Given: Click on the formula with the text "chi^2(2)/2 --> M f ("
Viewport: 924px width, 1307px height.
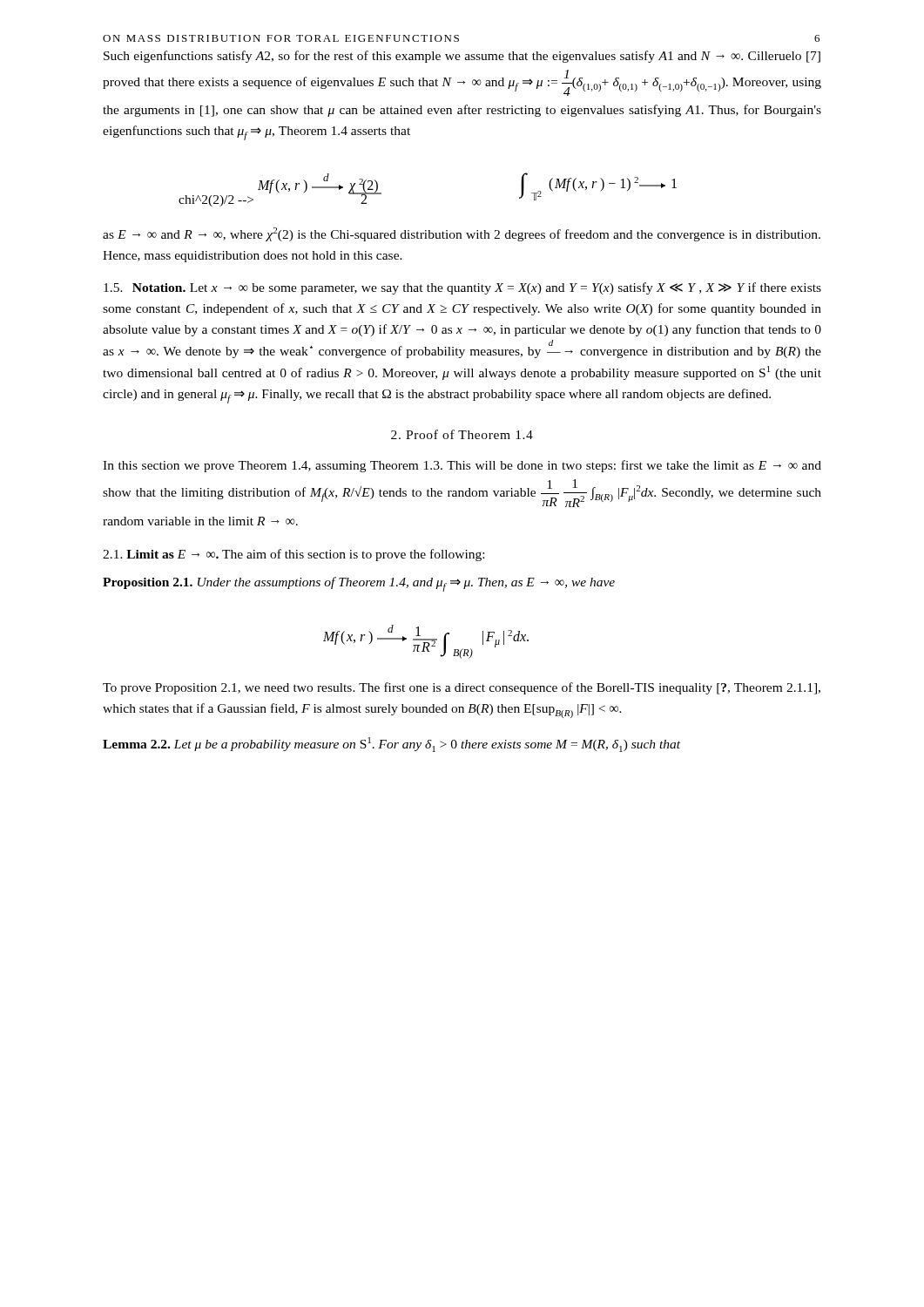Looking at the screenshot, I should [x=277, y=190].
